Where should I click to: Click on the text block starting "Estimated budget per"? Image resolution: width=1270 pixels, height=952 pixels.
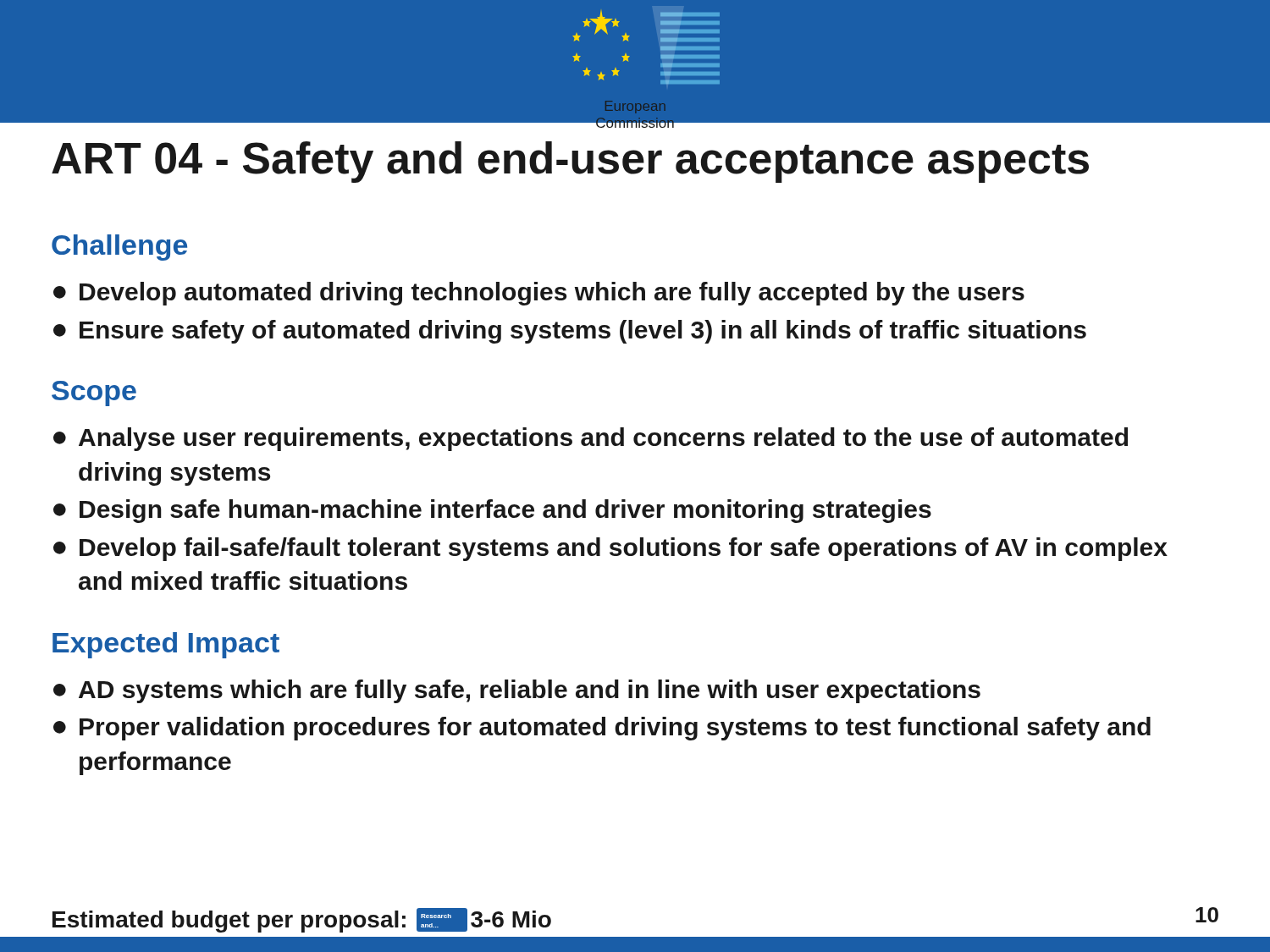point(301,920)
